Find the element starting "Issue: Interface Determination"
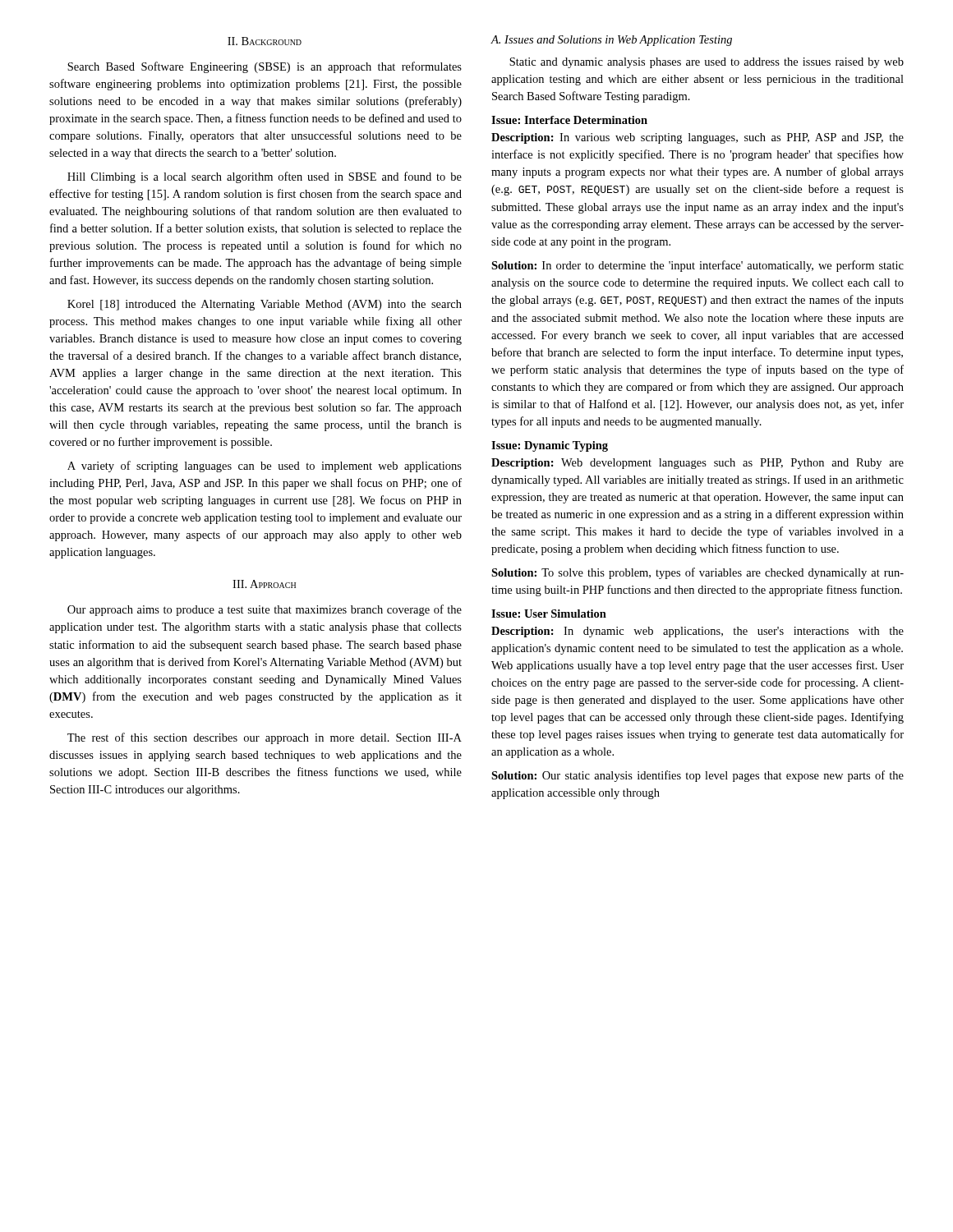953x1232 pixels. pos(569,120)
